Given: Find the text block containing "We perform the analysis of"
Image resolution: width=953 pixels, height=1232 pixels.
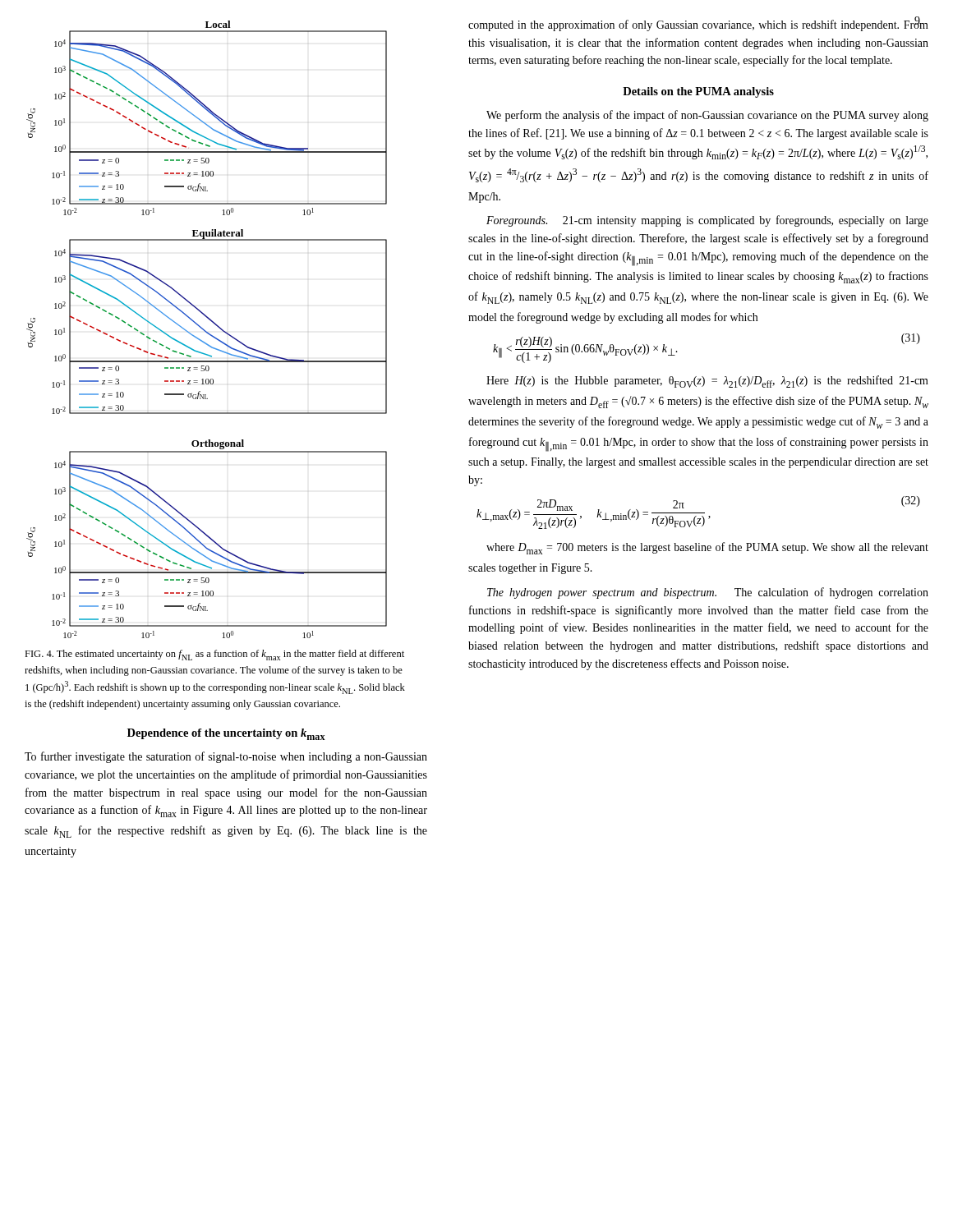Looking at the screenshot, I should pyautogui.click(x=698, y=156).
